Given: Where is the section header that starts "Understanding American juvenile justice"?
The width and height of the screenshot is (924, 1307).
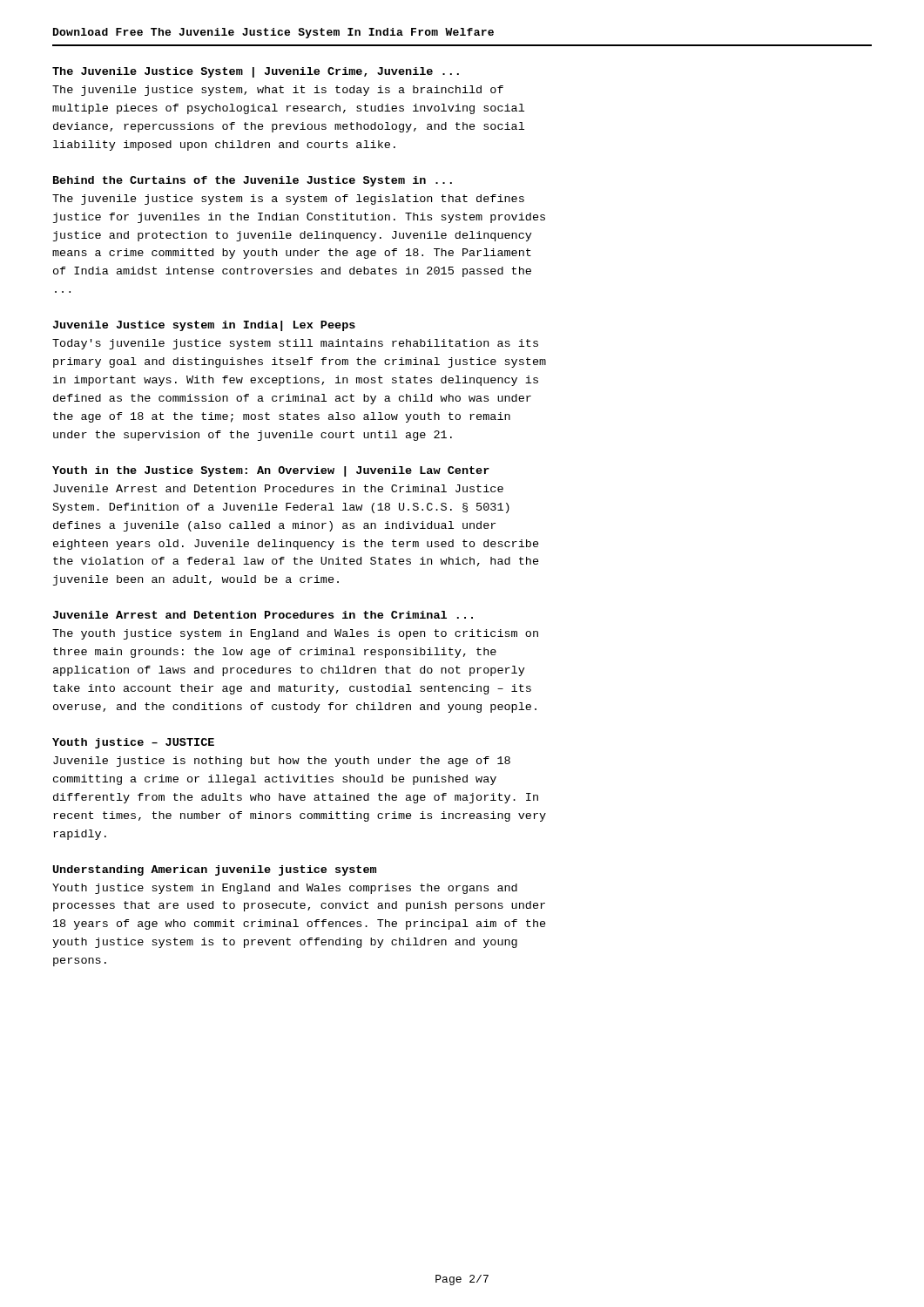Looking at the screenshot, I should (x=215, y=870).
